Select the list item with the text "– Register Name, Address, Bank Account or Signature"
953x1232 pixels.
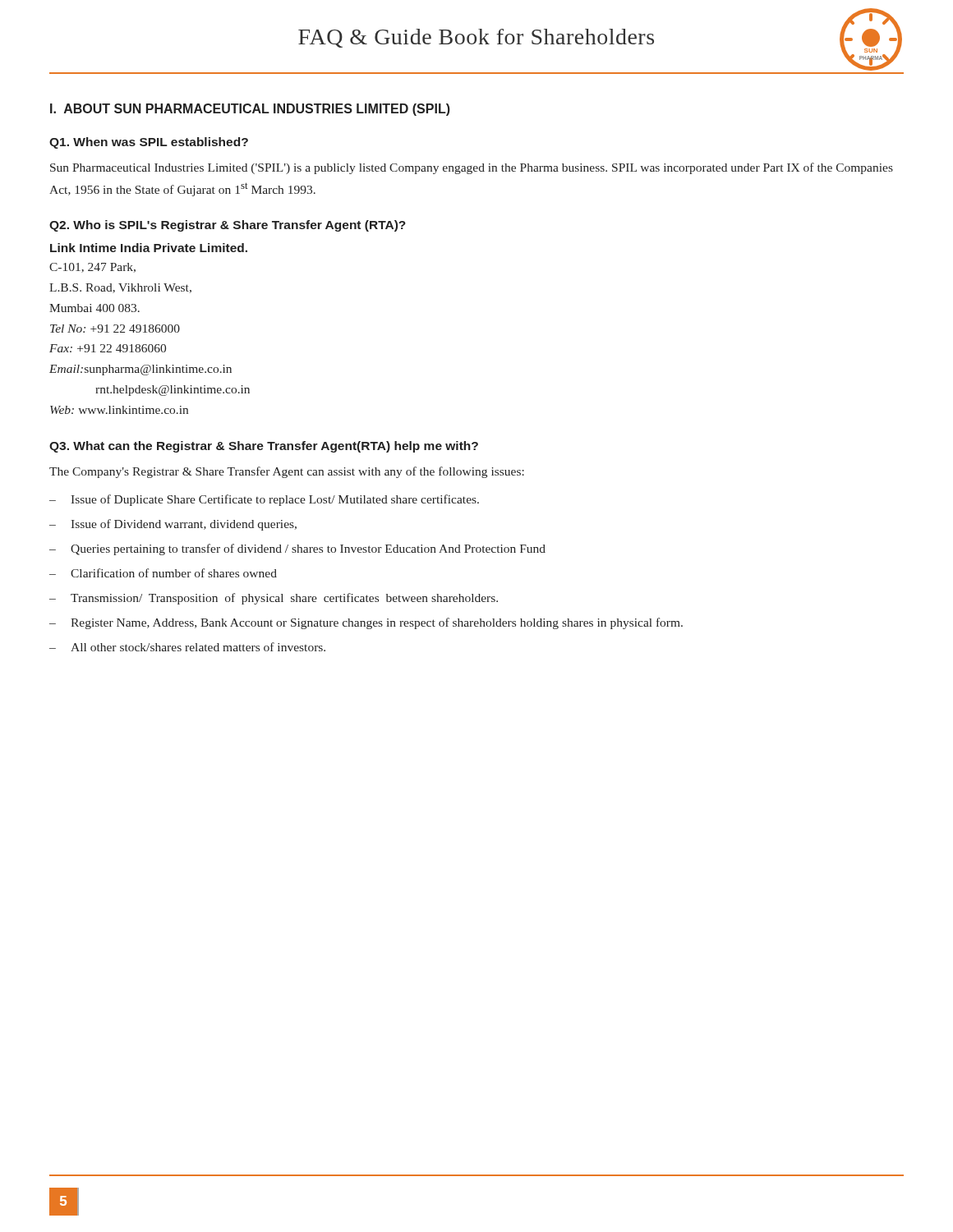coord(476,622)
